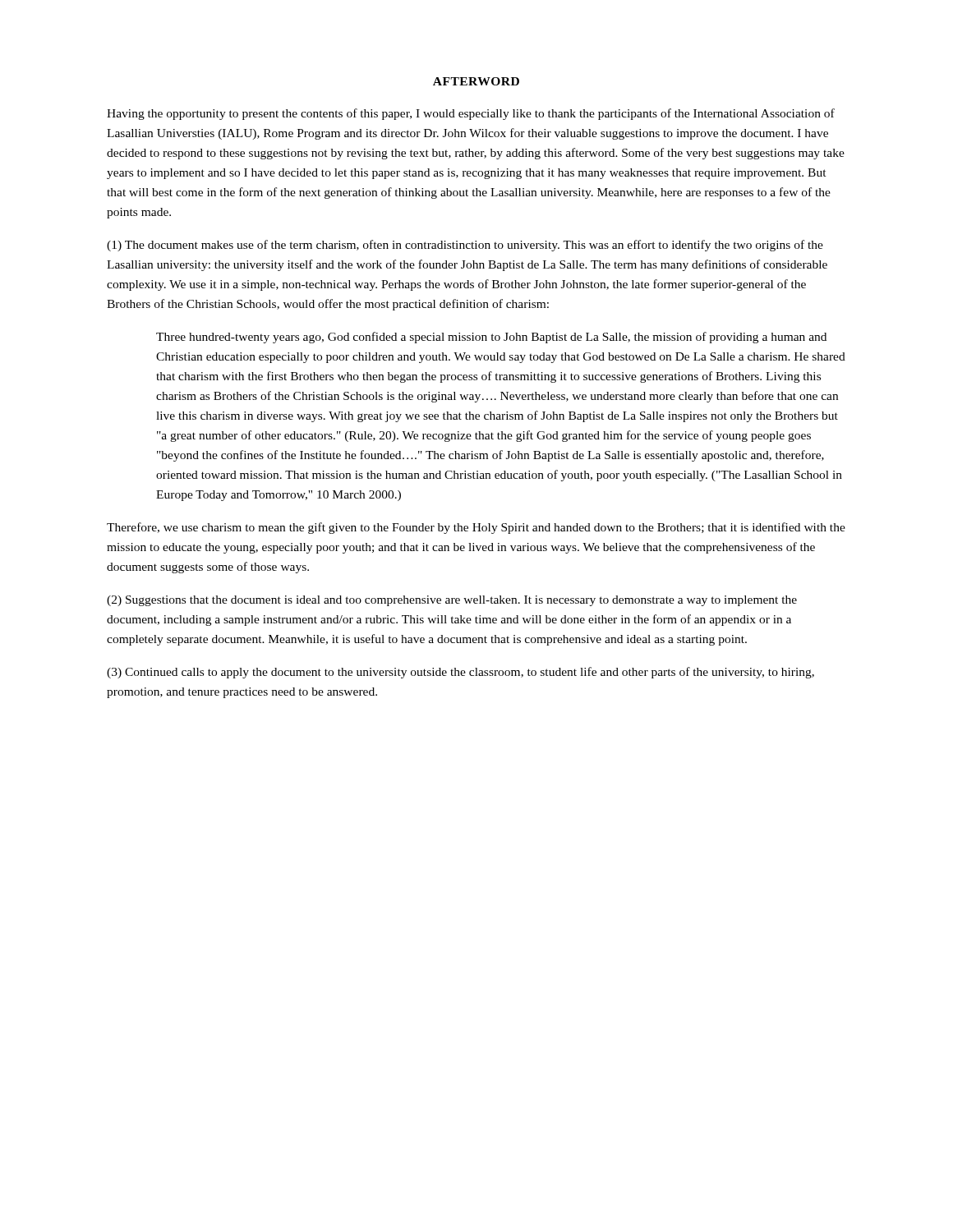Click on the passage starting "(3) Continued calls"
This screenshot has width=953, height=1232.
click(461, 682)
